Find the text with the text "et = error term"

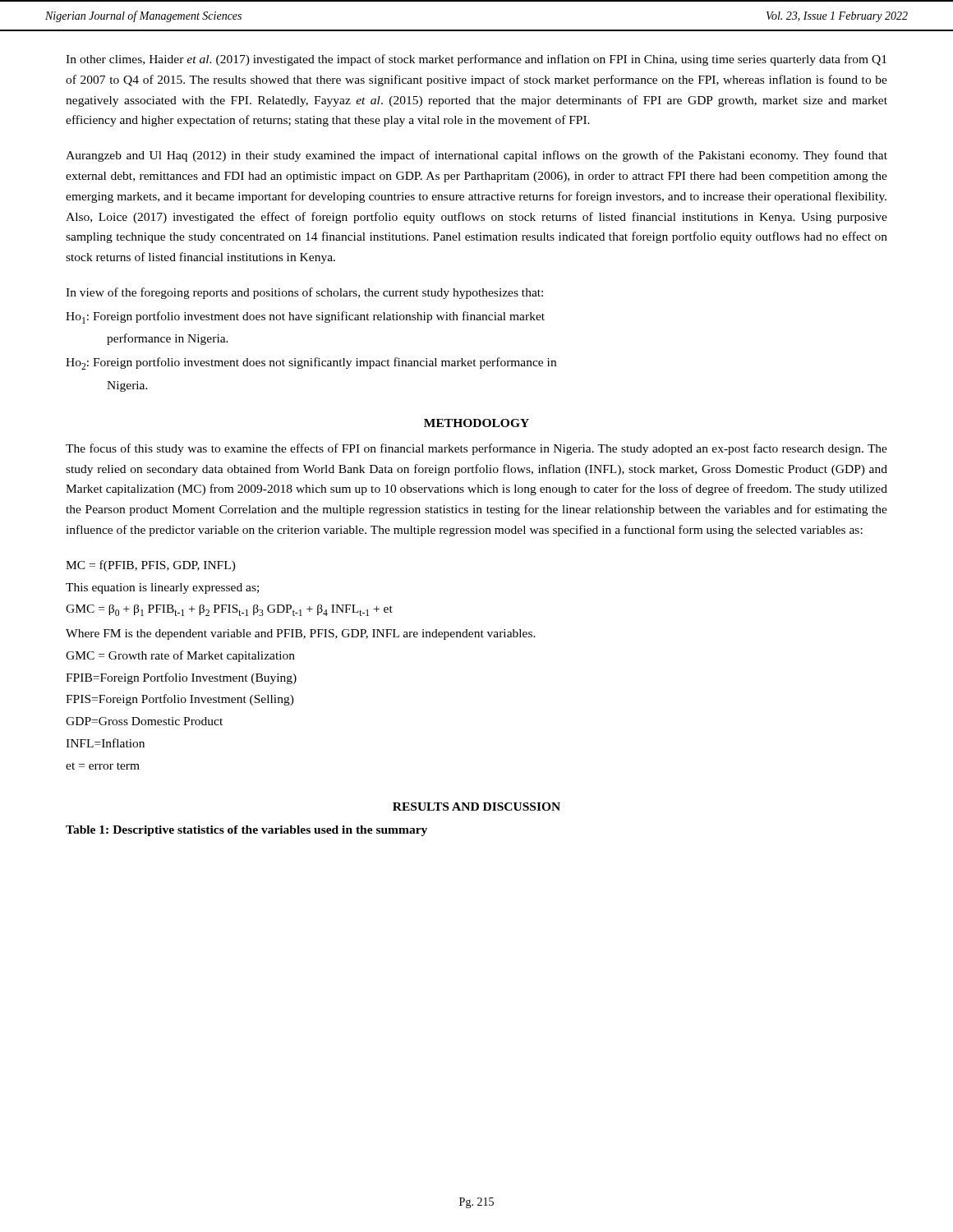pos(103,765)
